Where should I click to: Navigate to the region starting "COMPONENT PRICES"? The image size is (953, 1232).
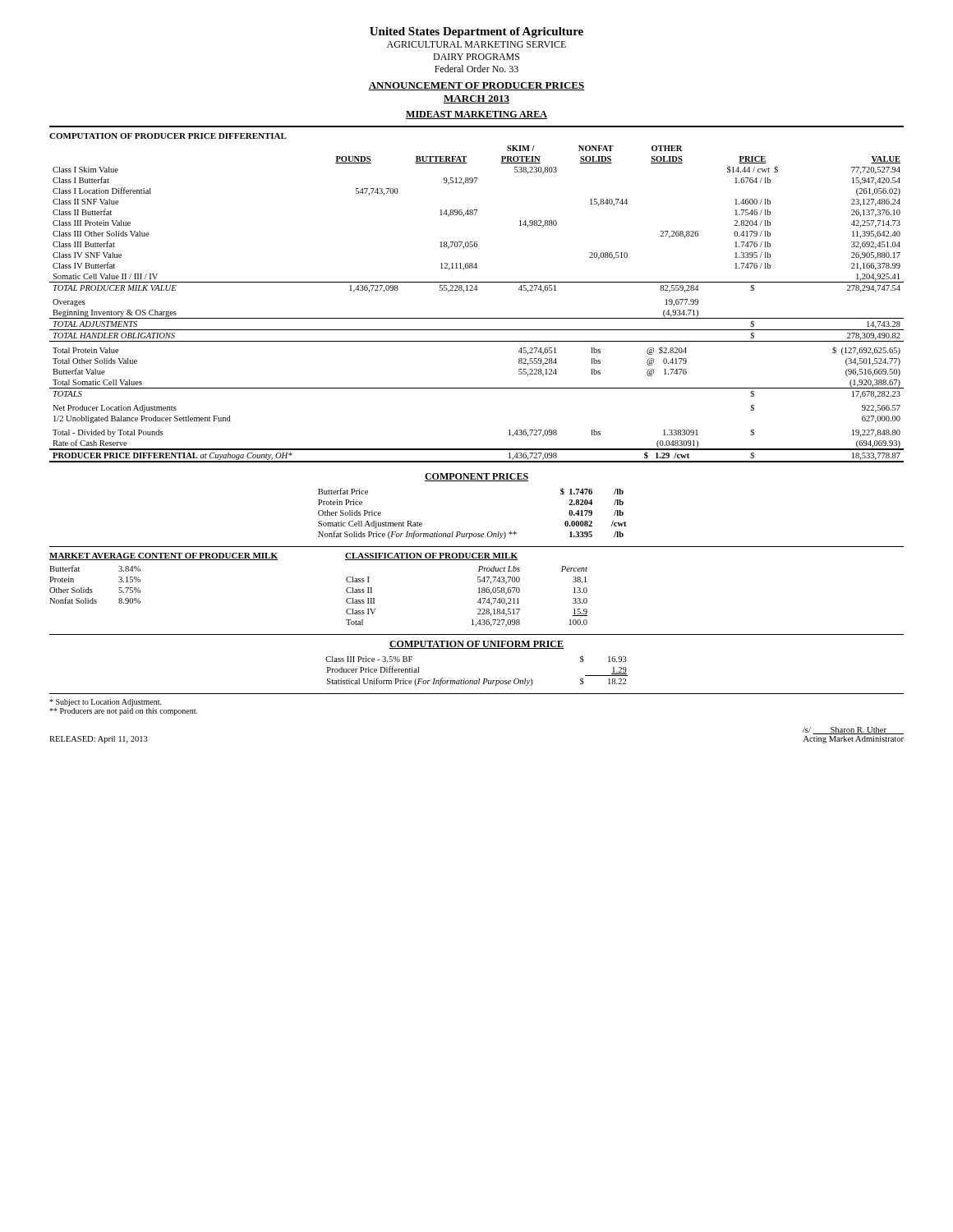click(x=476, y=476)
